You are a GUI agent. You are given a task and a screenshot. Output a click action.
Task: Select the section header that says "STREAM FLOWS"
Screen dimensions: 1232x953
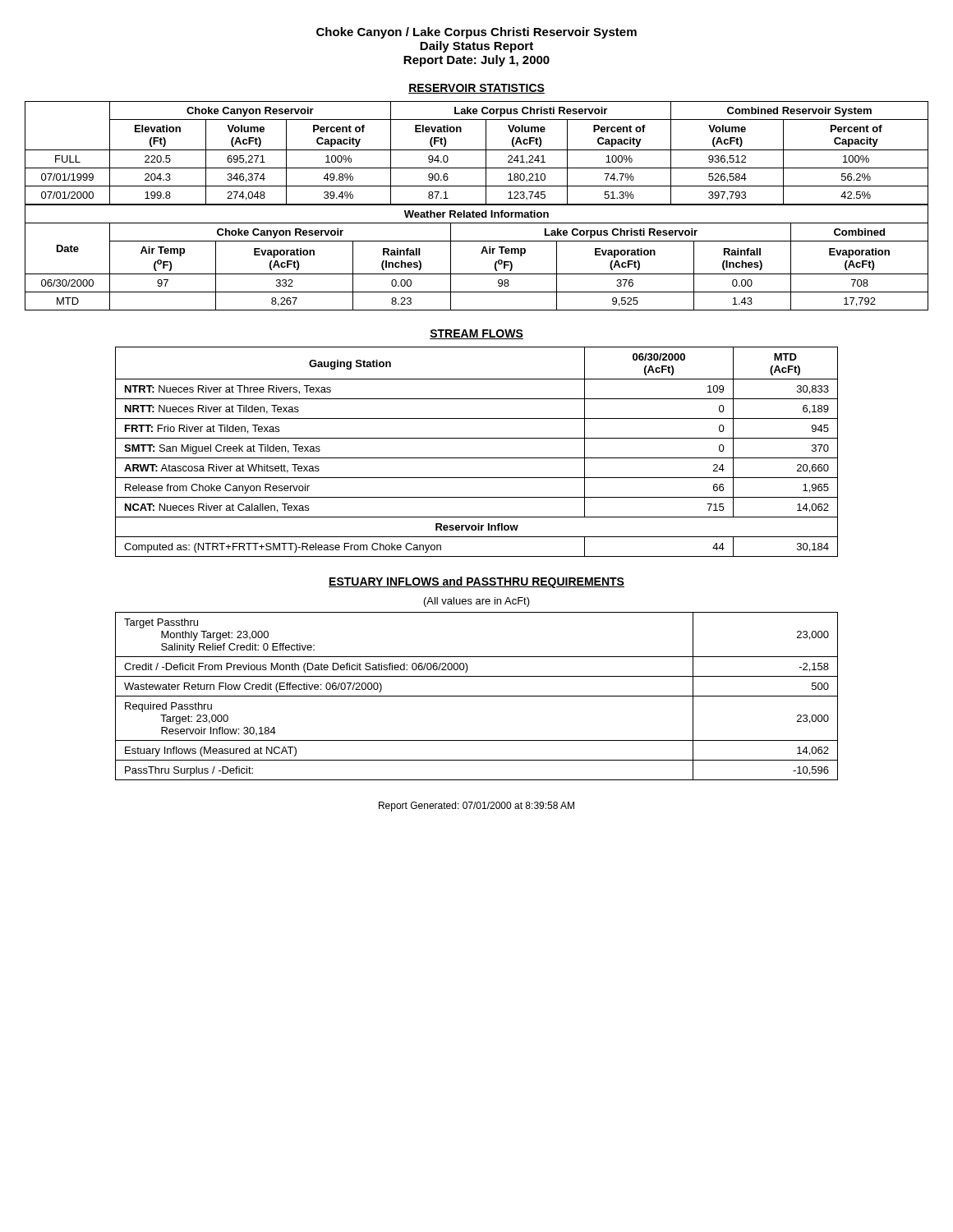tap(476, 334)
